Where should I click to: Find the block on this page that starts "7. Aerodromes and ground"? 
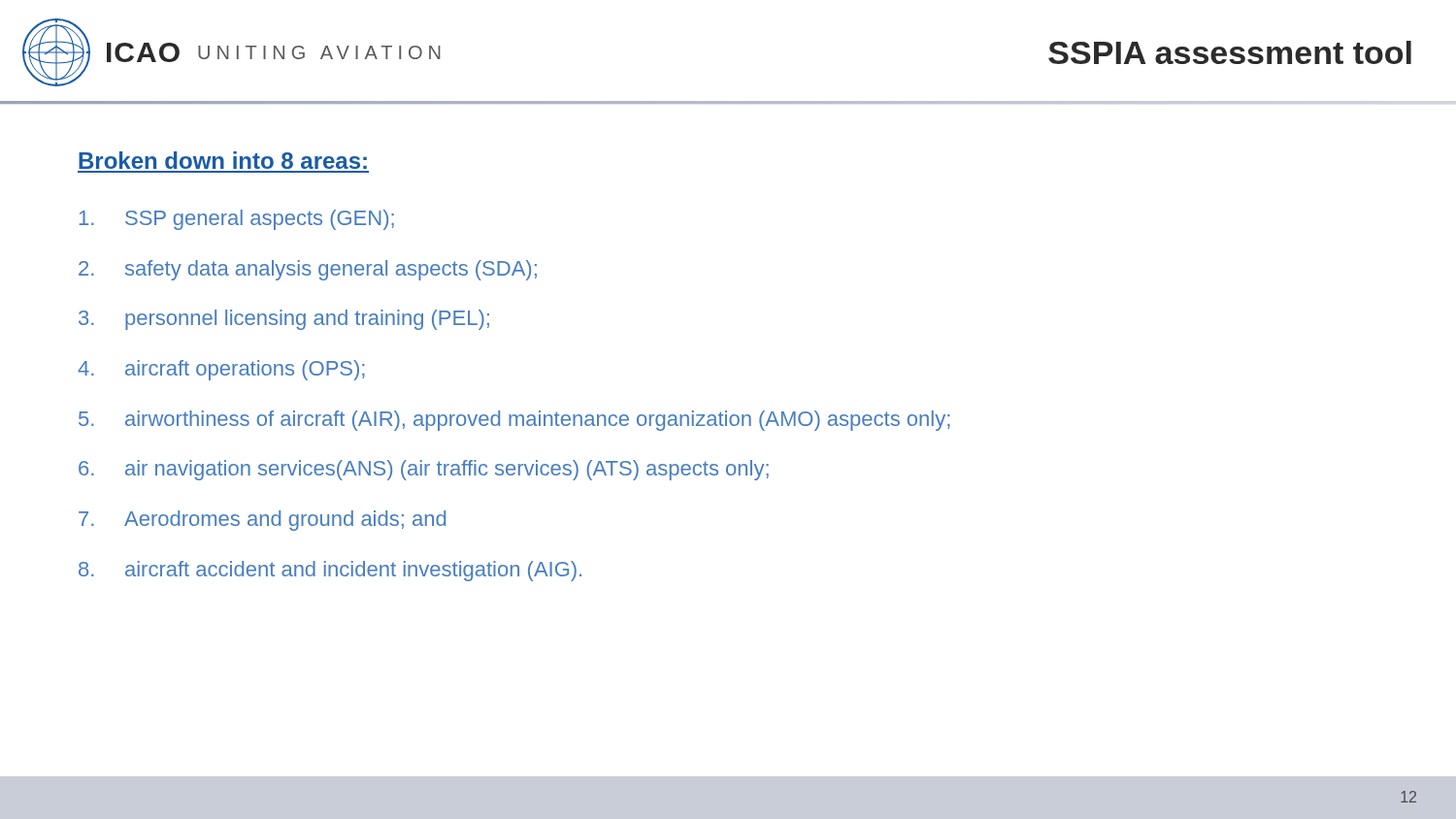click(262, 519)
